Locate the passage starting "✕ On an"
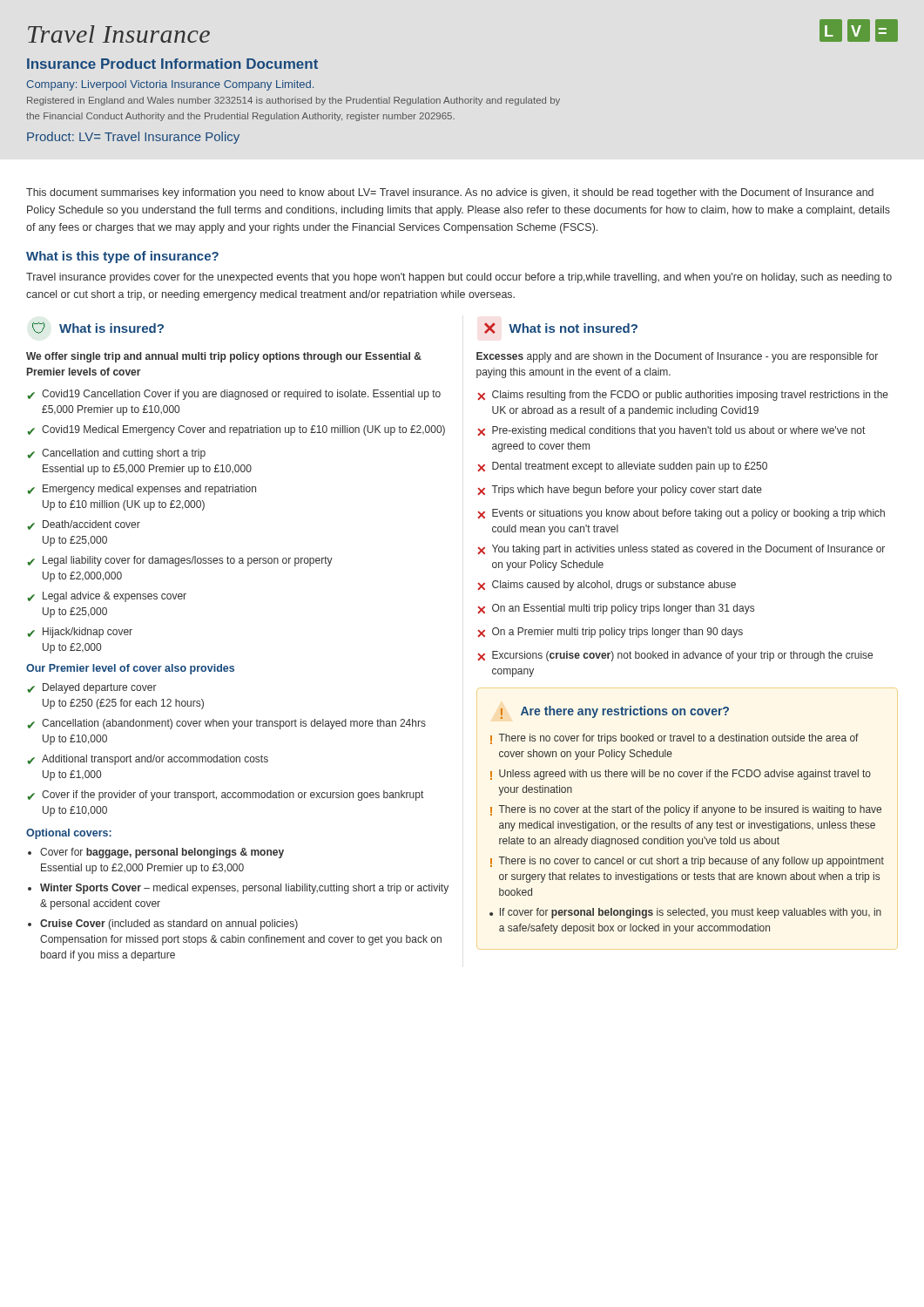 click(615, 610)
